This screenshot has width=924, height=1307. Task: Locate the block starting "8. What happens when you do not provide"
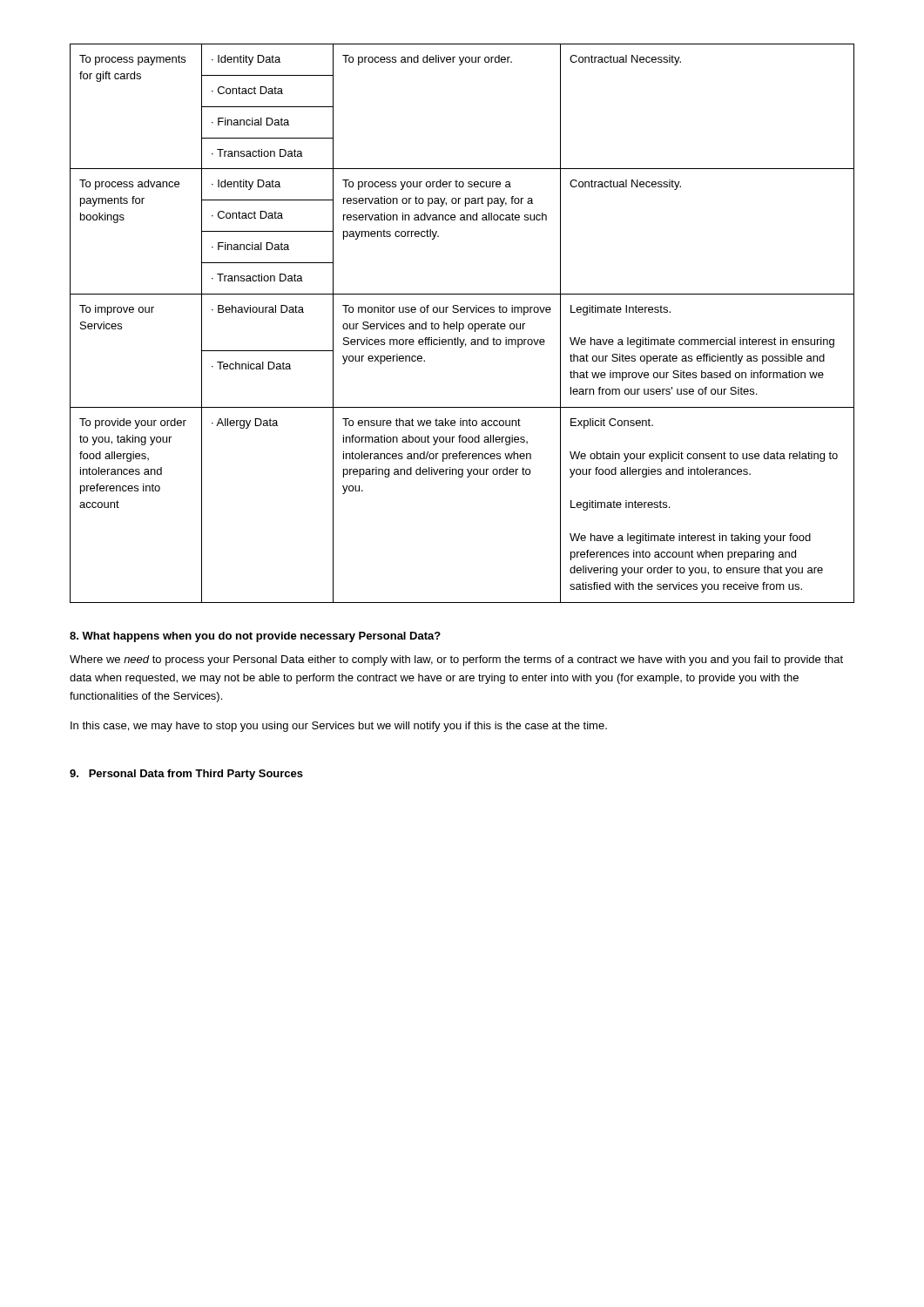(255, 636)
